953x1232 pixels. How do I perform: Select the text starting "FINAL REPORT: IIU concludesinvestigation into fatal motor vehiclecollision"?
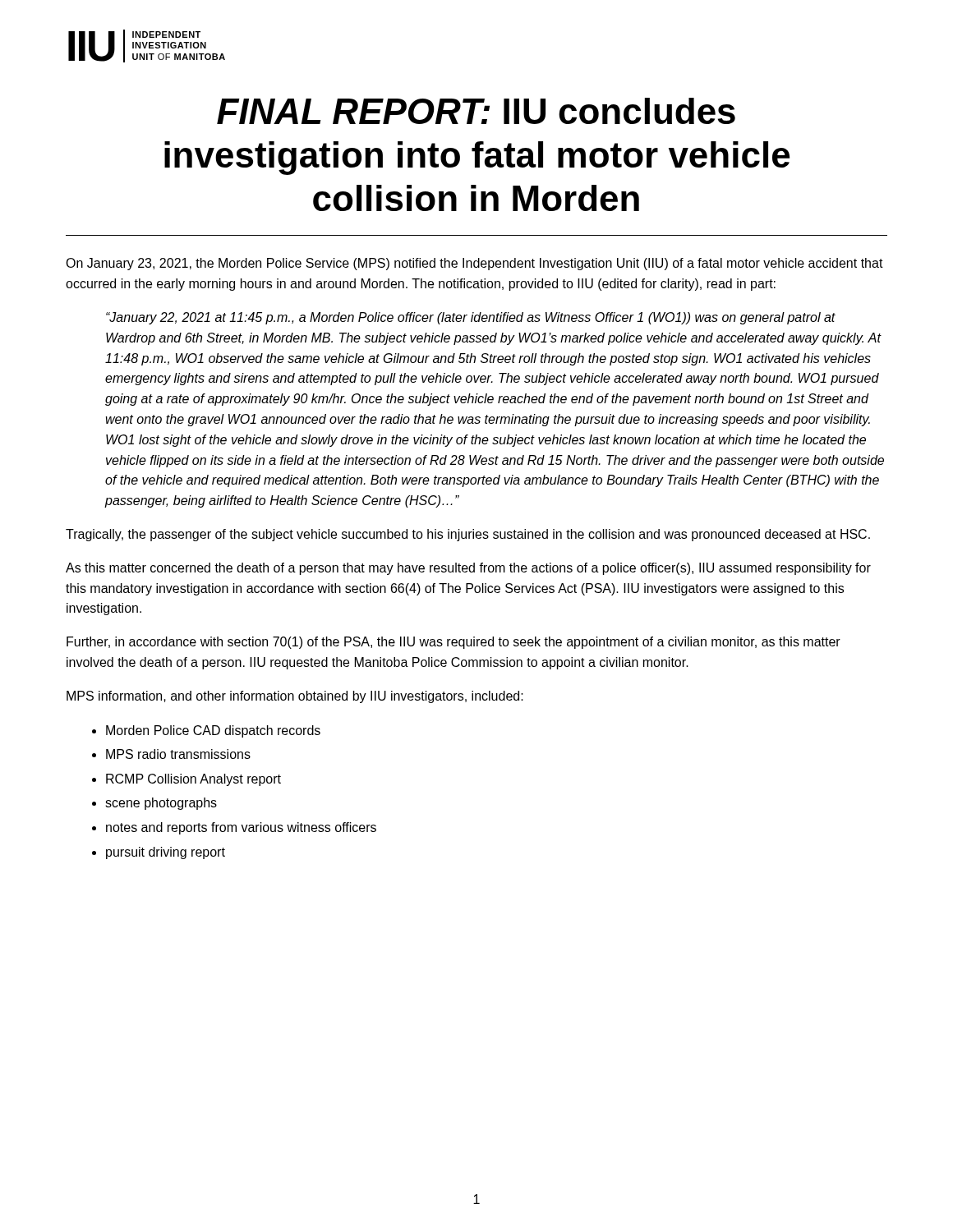click(476, 155)
